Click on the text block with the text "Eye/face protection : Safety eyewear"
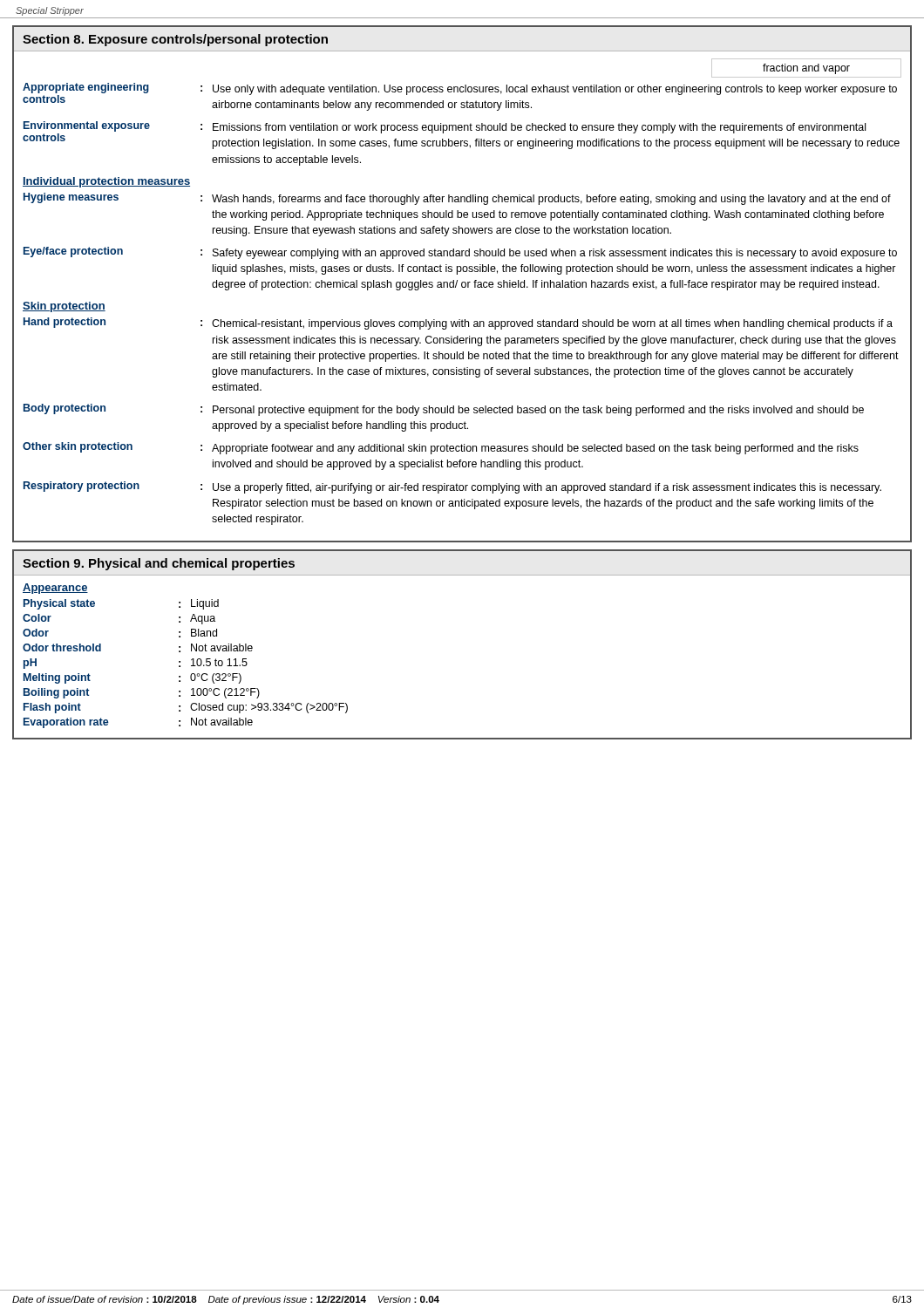Image resolution: width=924 pixels, height=1308 pixels. [x=462, y=269]
